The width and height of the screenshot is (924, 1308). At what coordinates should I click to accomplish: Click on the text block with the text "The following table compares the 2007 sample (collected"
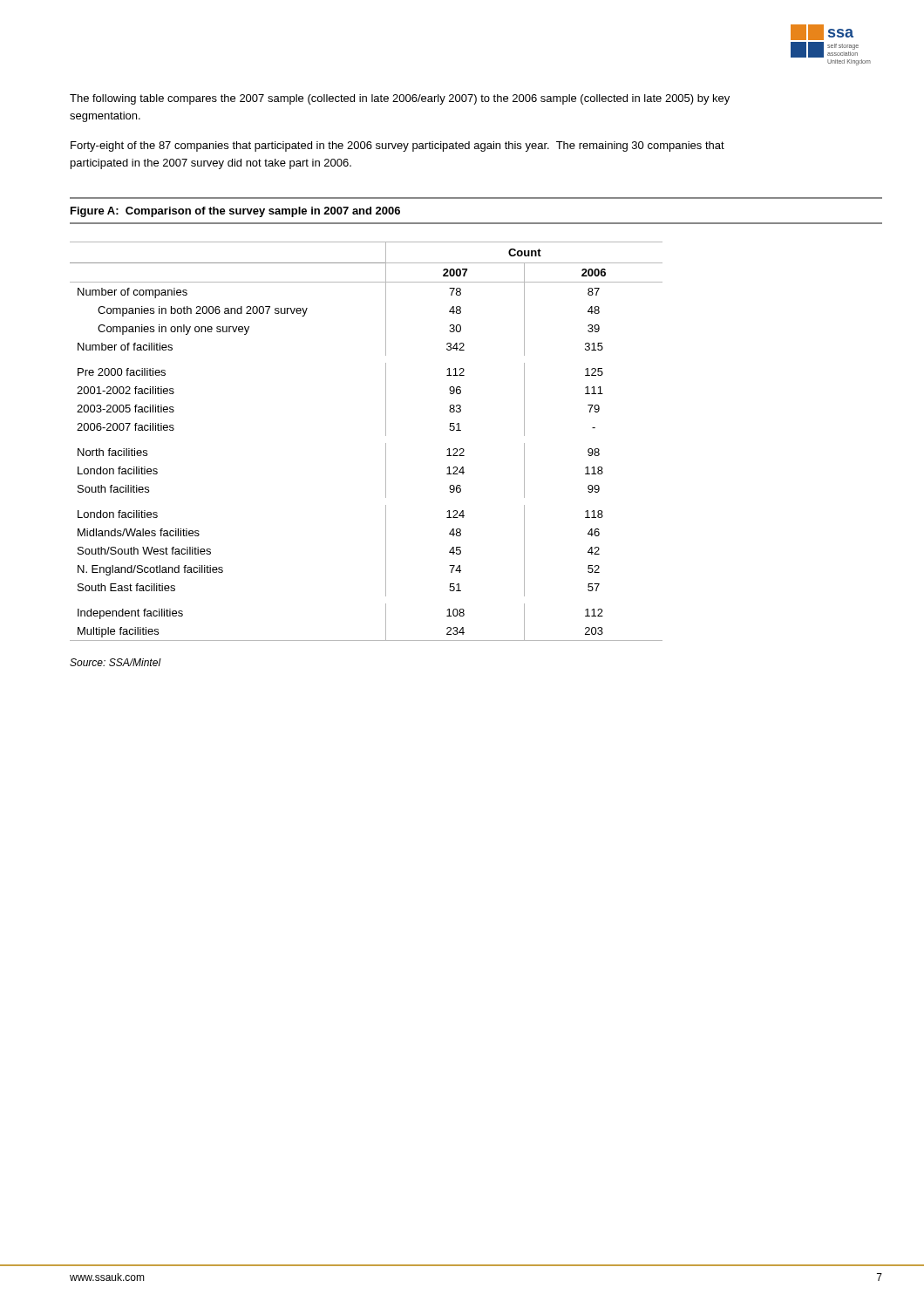click(x=400, y=107)
